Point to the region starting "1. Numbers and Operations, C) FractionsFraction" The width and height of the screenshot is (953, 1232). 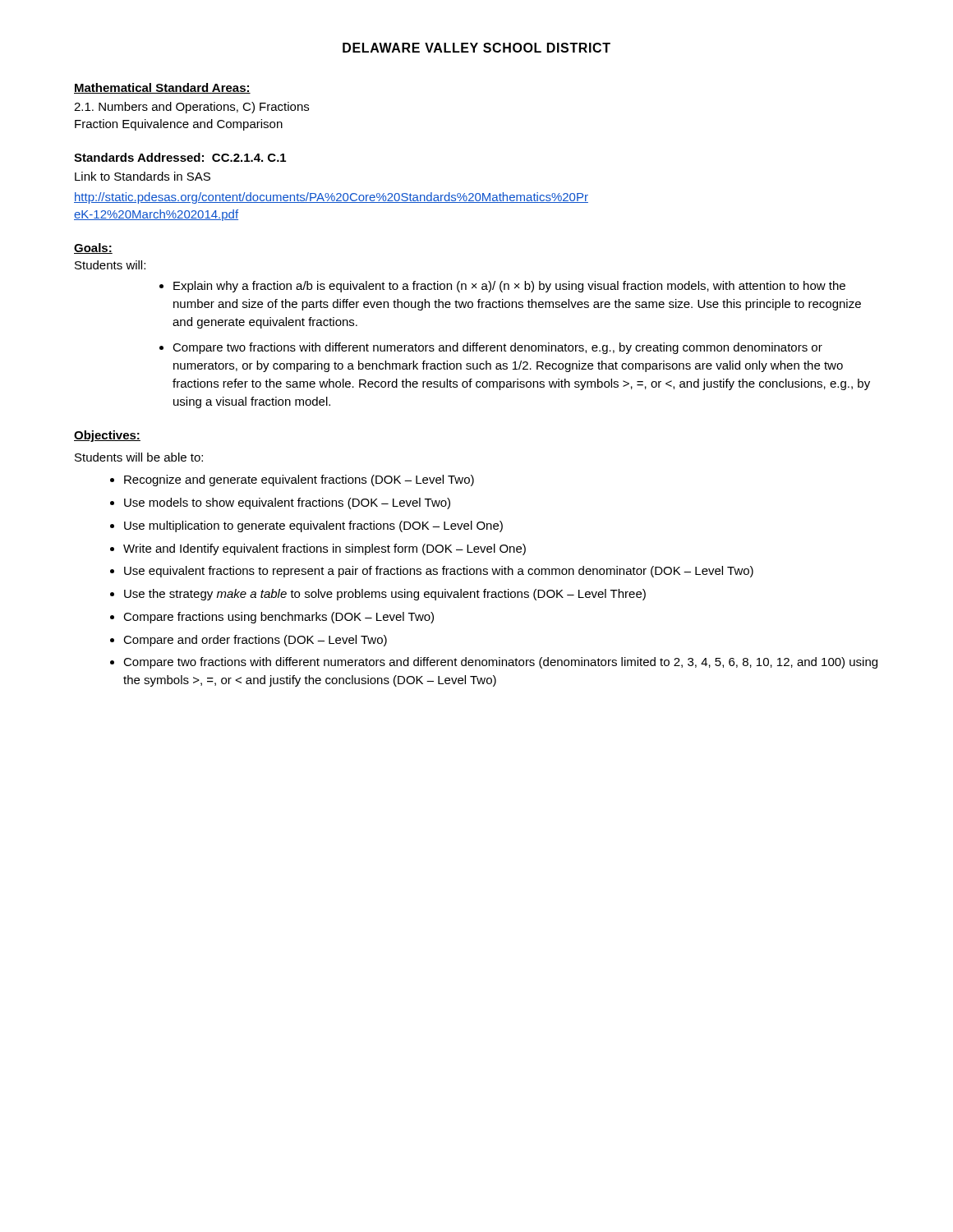pyautogui.click(x=192, y=115)
